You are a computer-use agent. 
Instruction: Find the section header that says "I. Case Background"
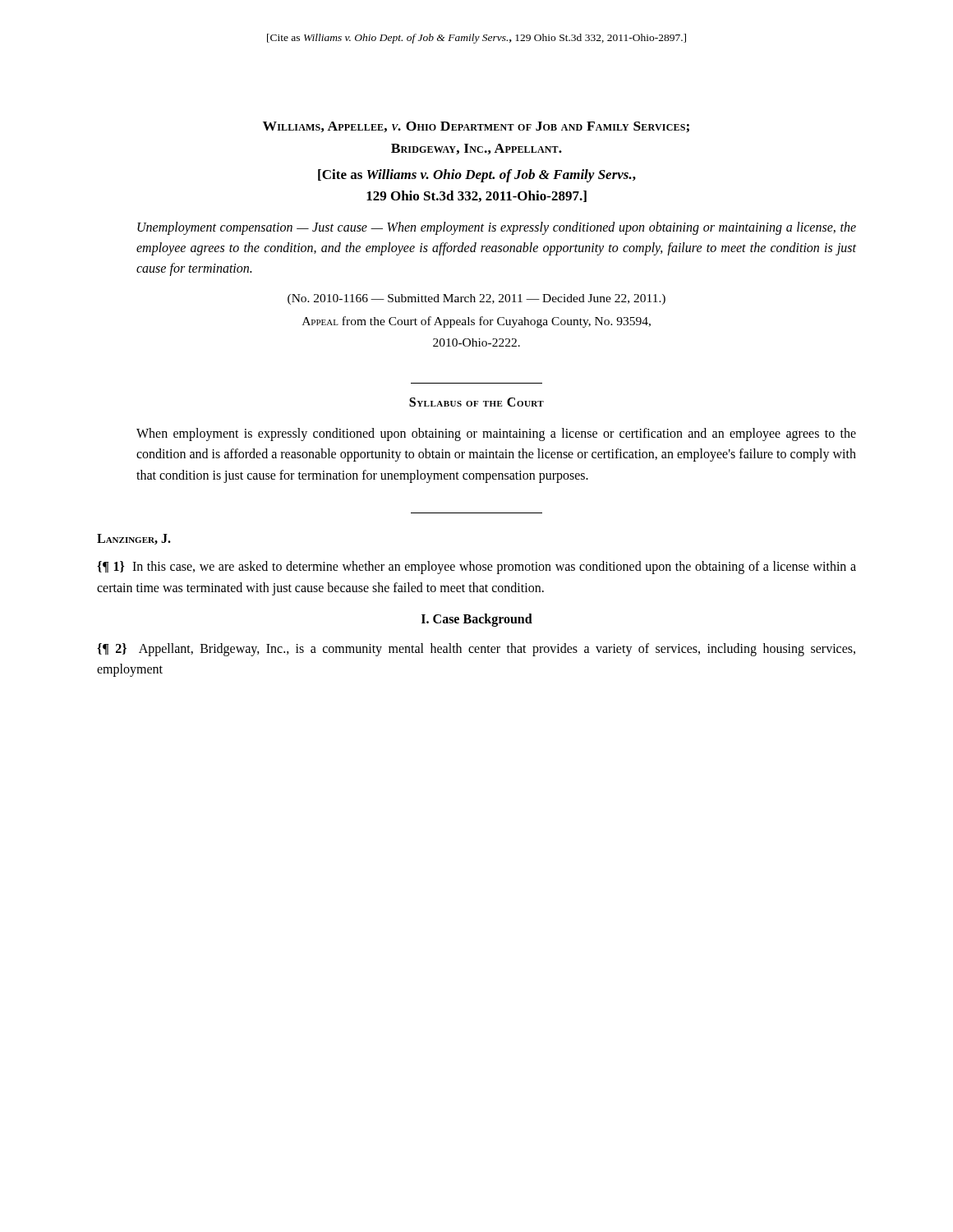coord(476,619)
